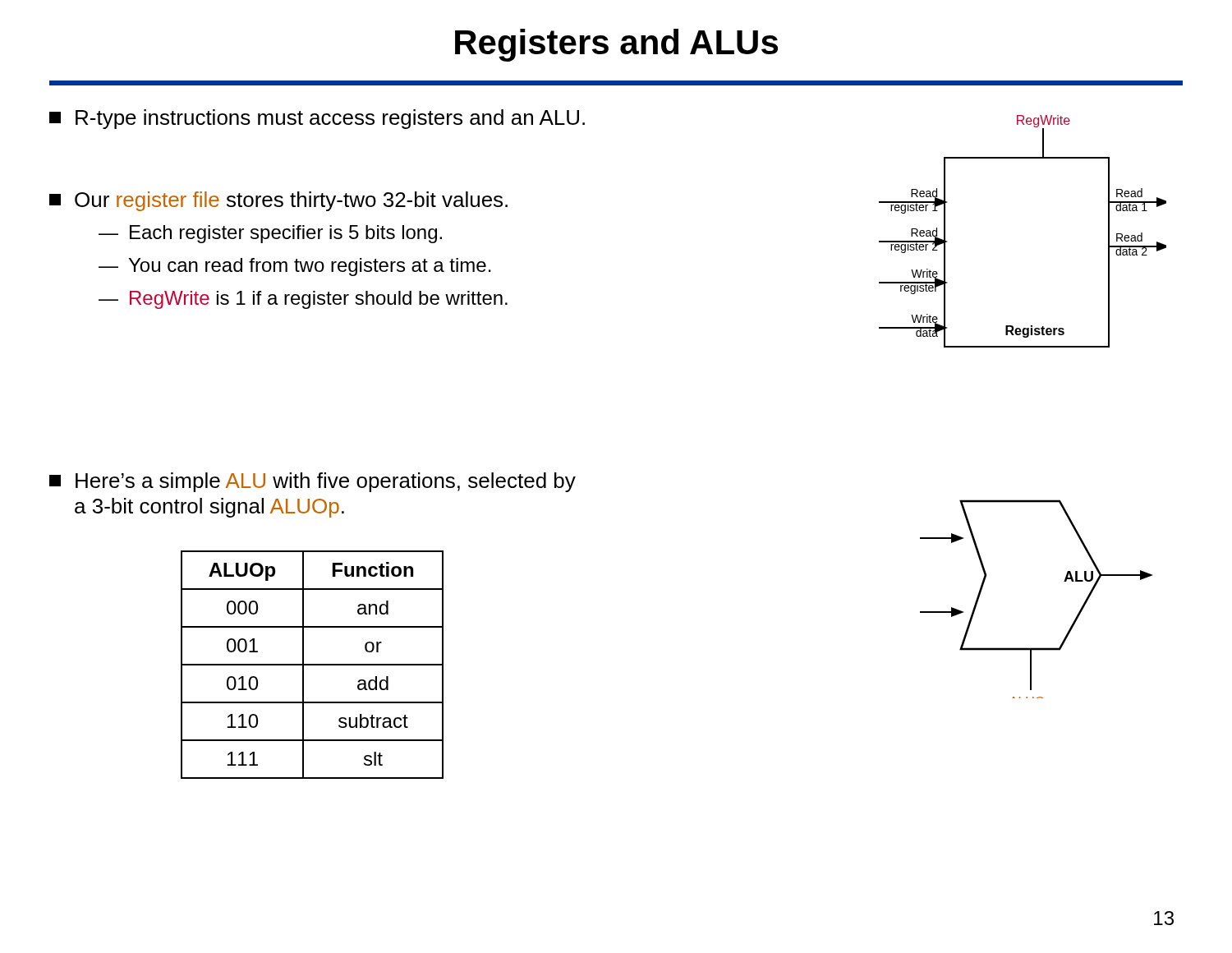Click on the table containing "111"
Screen dimensions: 953x1232
[312, 665]
